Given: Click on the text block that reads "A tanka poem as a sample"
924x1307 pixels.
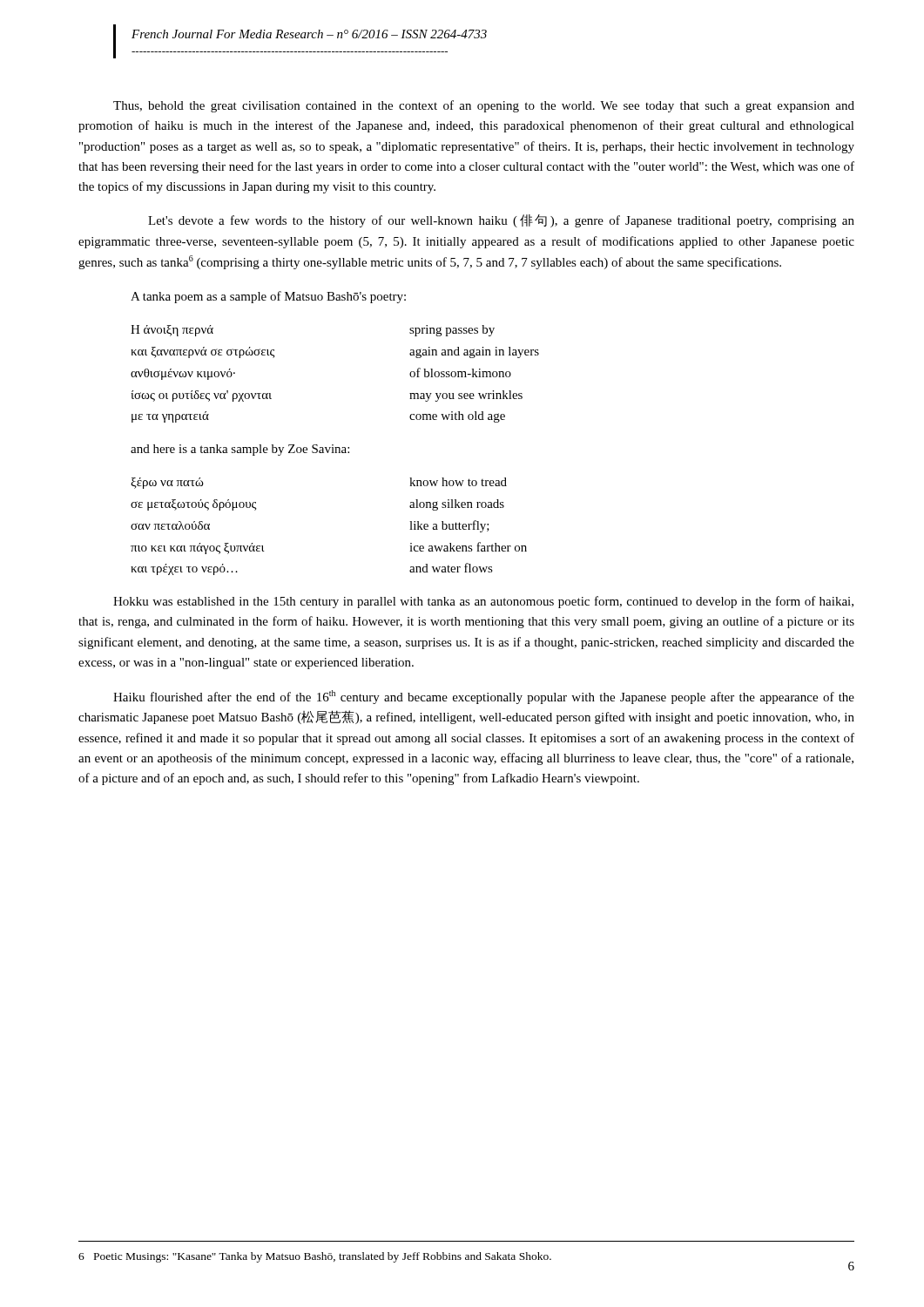Looking at the screenshot, I should pyautogui.click(x=268, y=297).
